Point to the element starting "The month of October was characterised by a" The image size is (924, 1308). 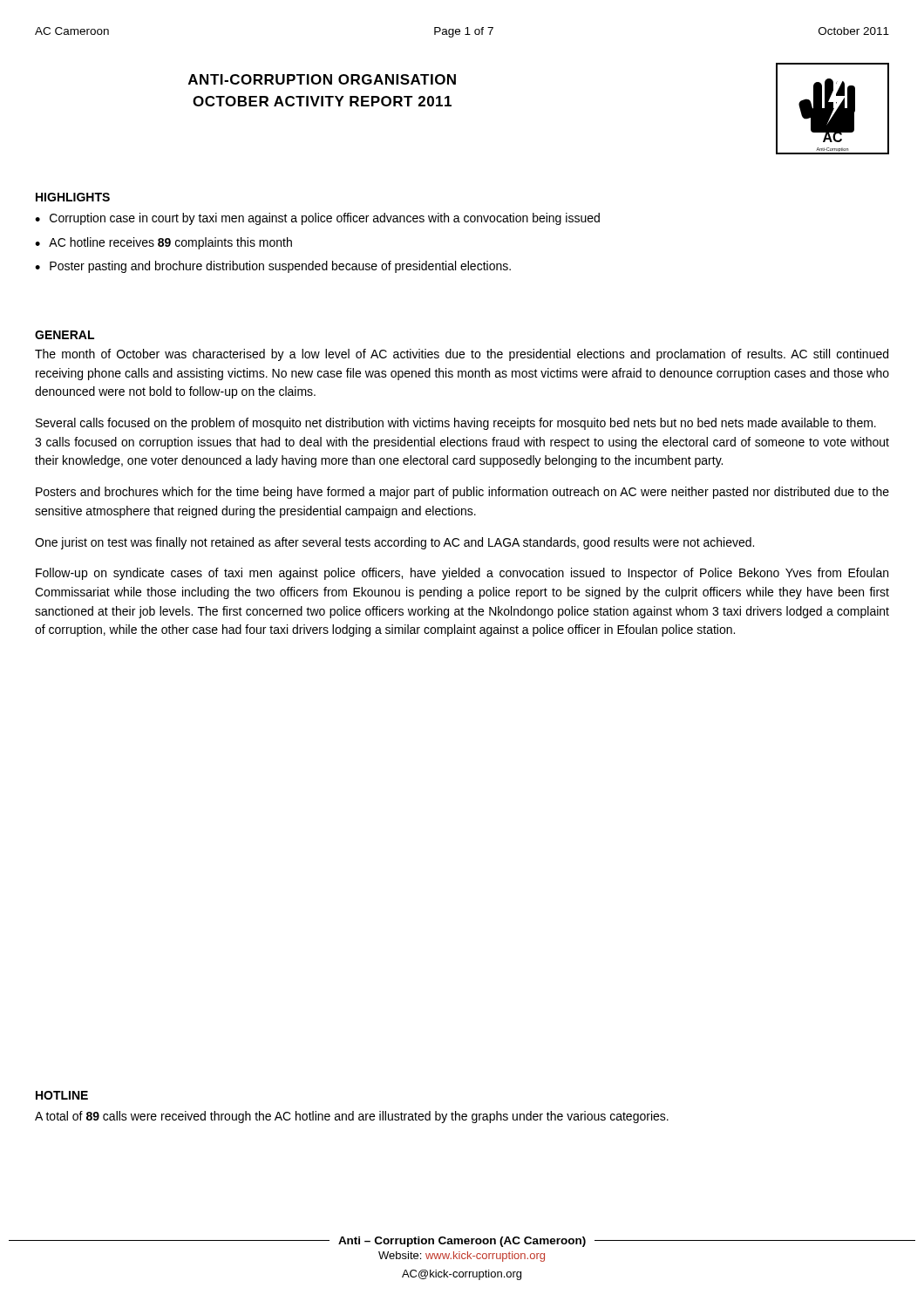[462, 373]
